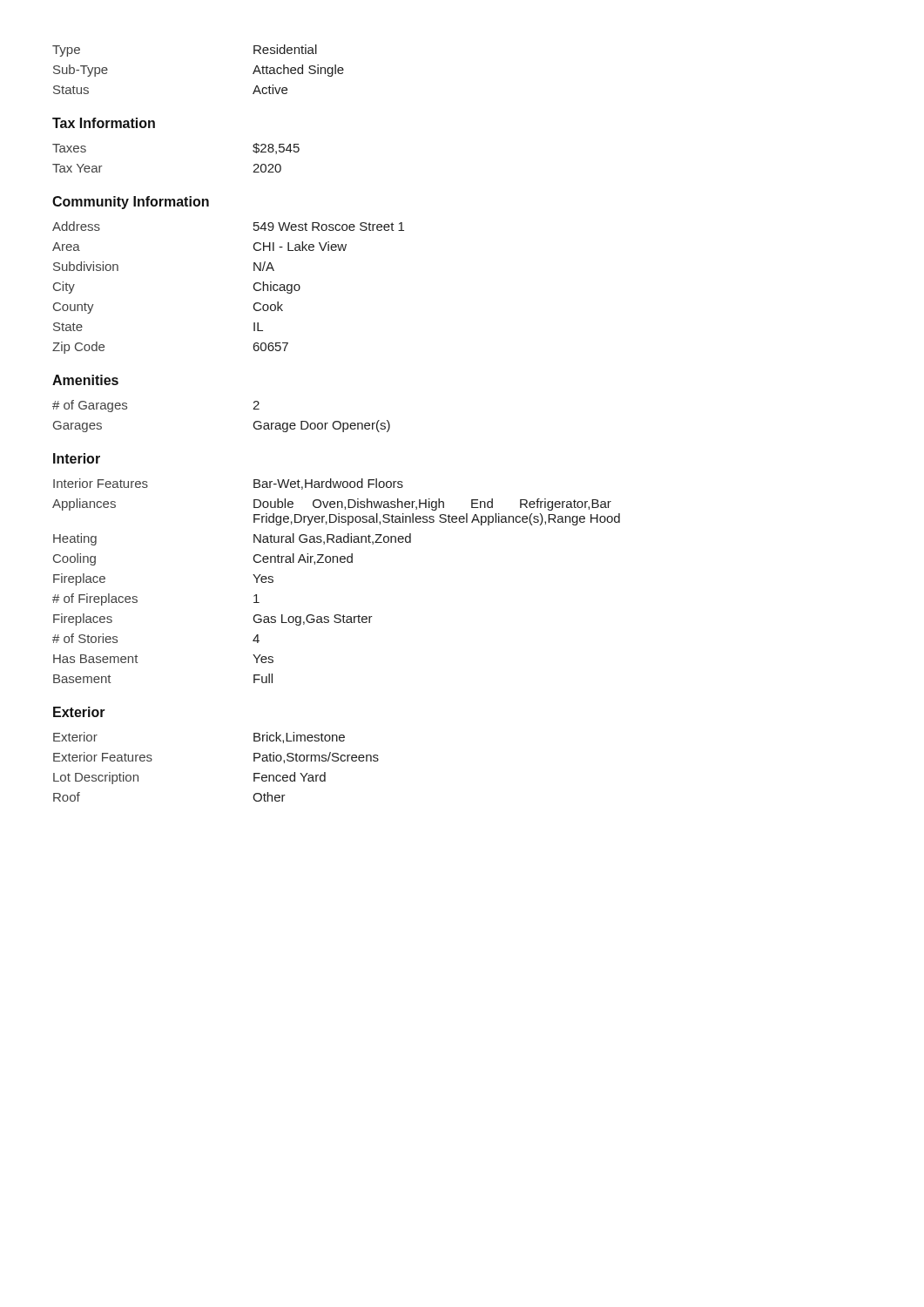Click on the text with the text "Exterior Features Patio,Storms/Screens"
The image size is (924, 1307).
click(x=109, y=758)
